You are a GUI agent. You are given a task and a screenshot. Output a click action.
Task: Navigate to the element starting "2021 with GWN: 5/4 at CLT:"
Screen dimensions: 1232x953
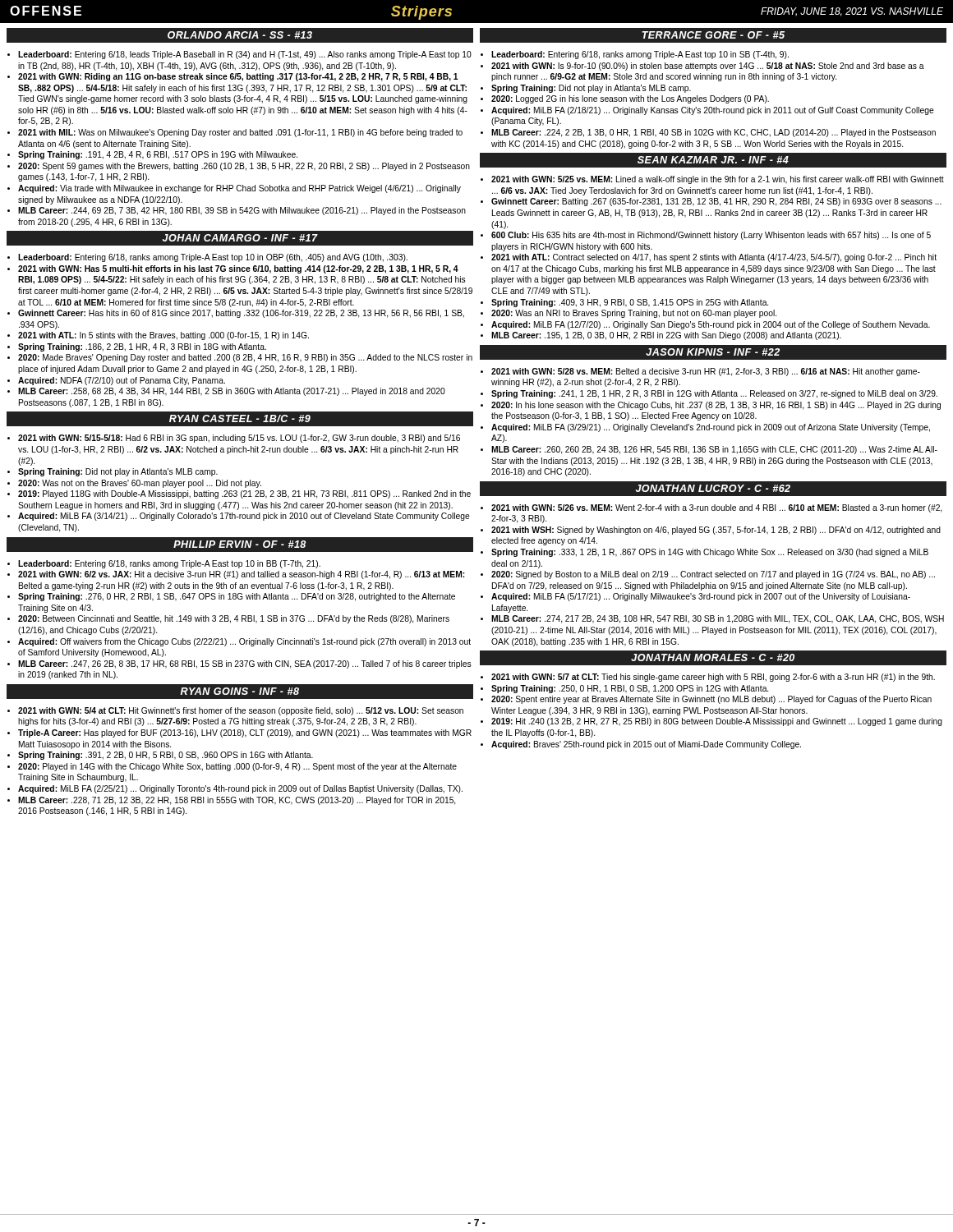(240, 761)
